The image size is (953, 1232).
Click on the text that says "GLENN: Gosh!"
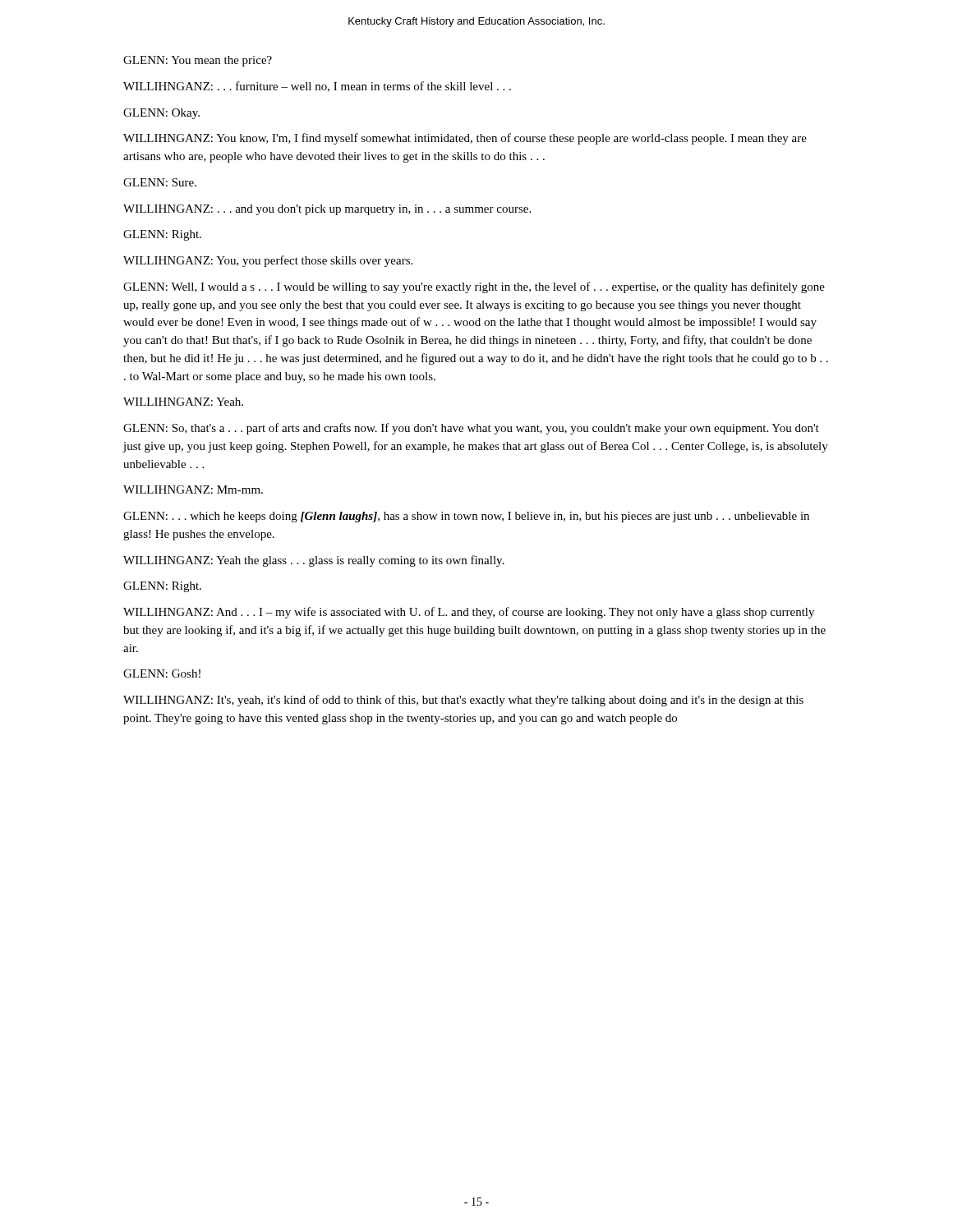(x=162, y=674)
